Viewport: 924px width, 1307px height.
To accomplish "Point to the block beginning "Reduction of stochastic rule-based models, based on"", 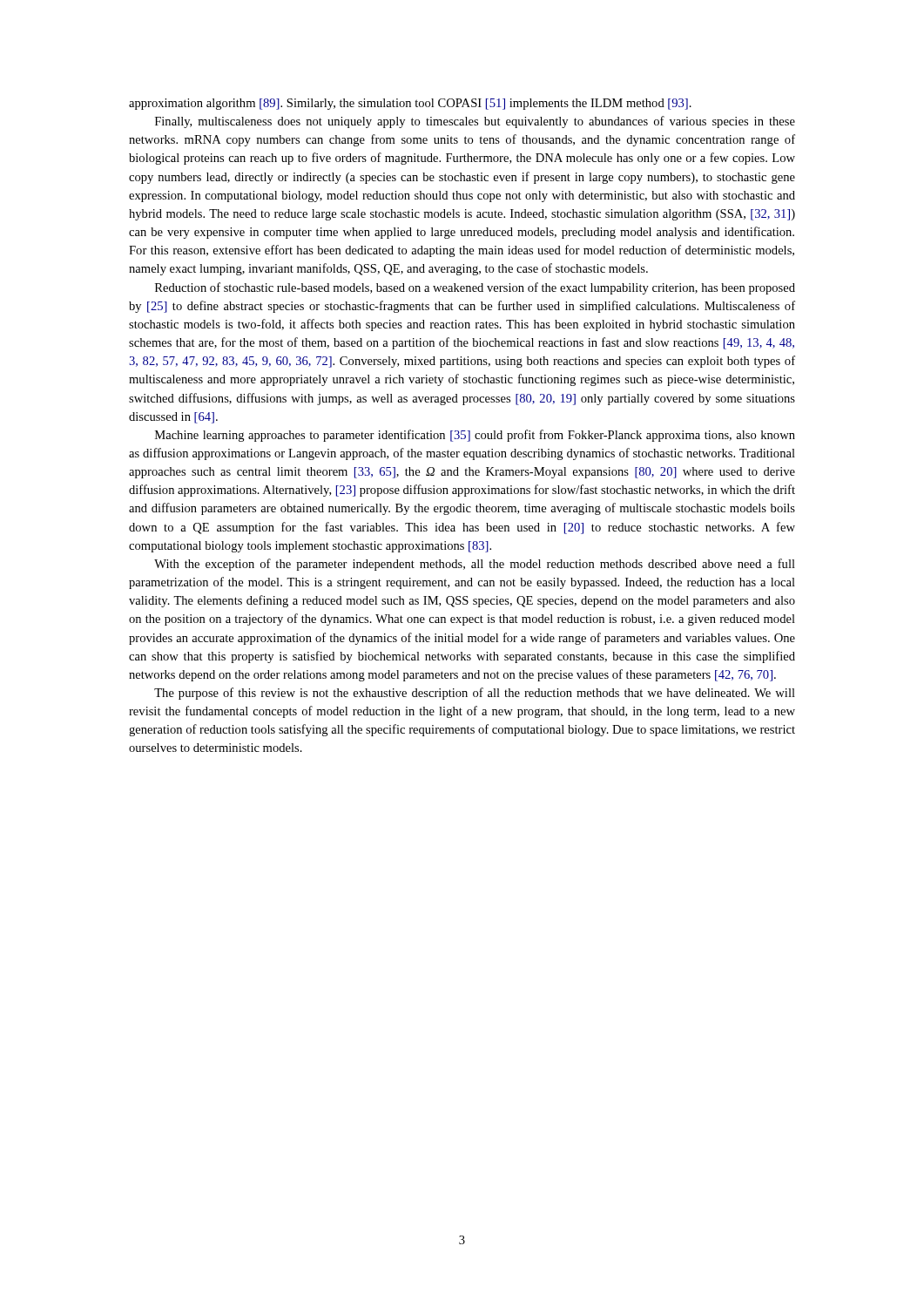I will 462,352.
